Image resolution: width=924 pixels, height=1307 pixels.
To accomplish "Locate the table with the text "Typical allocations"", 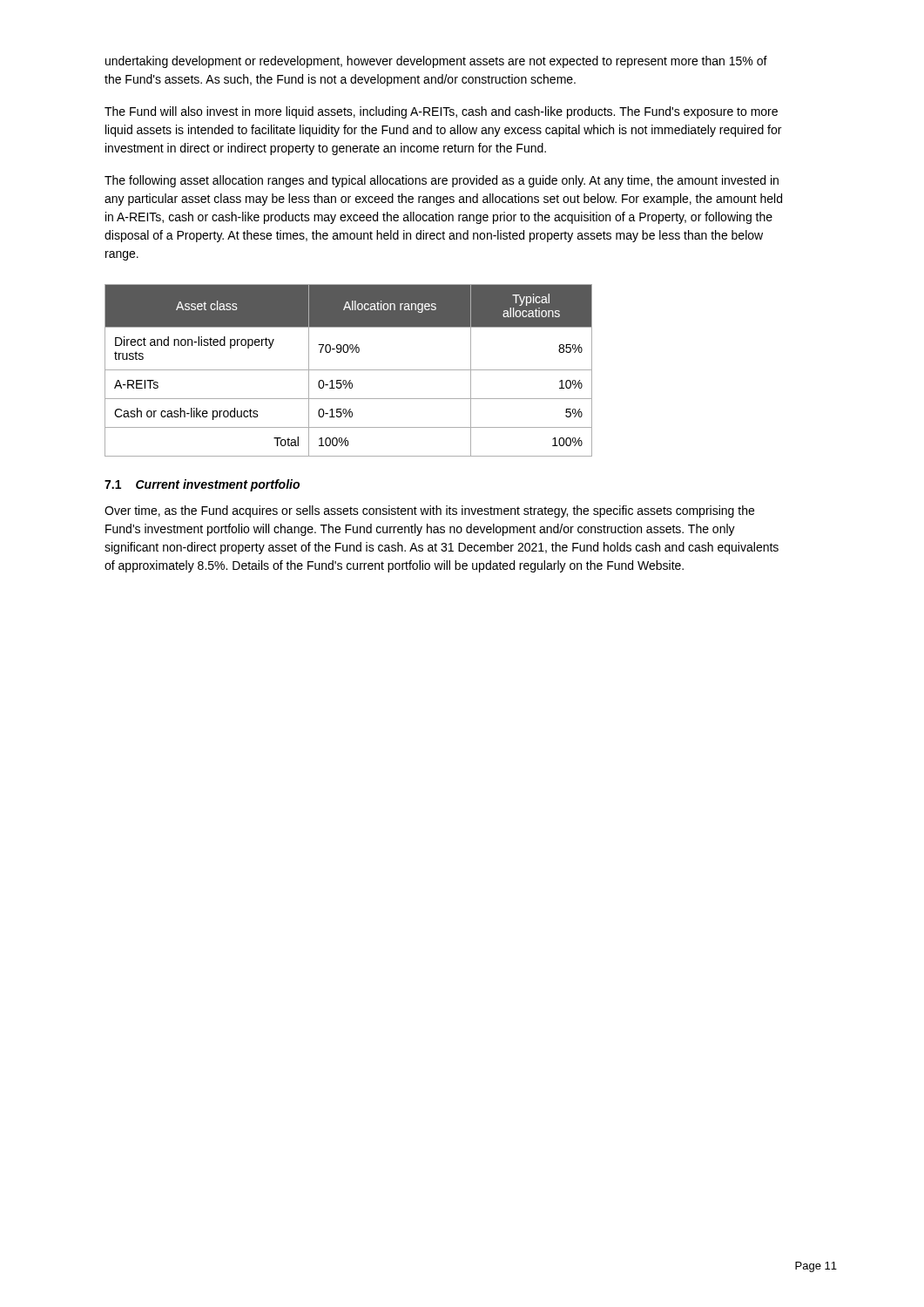I will (444, 370).
